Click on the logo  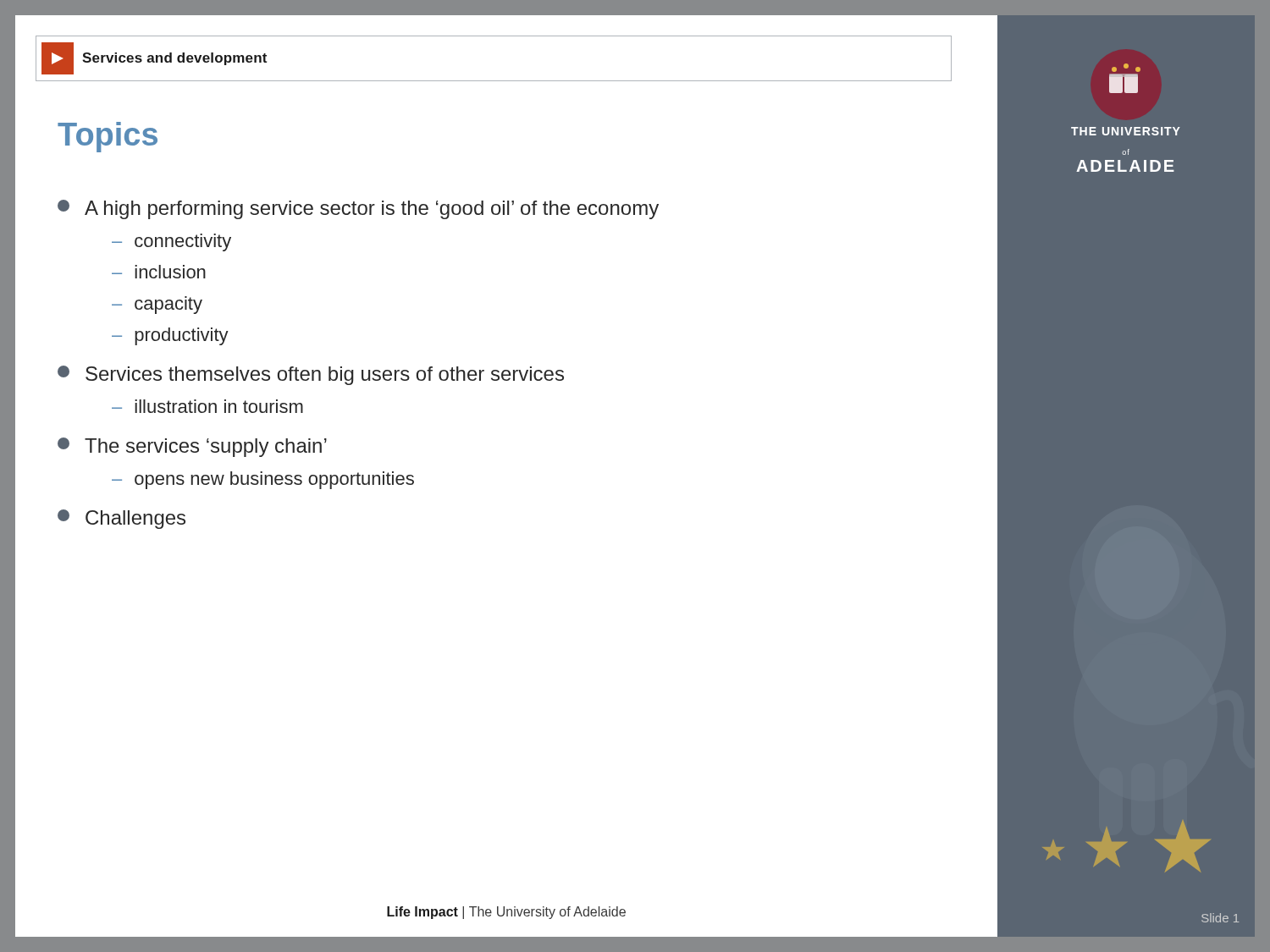point(1126,117)
